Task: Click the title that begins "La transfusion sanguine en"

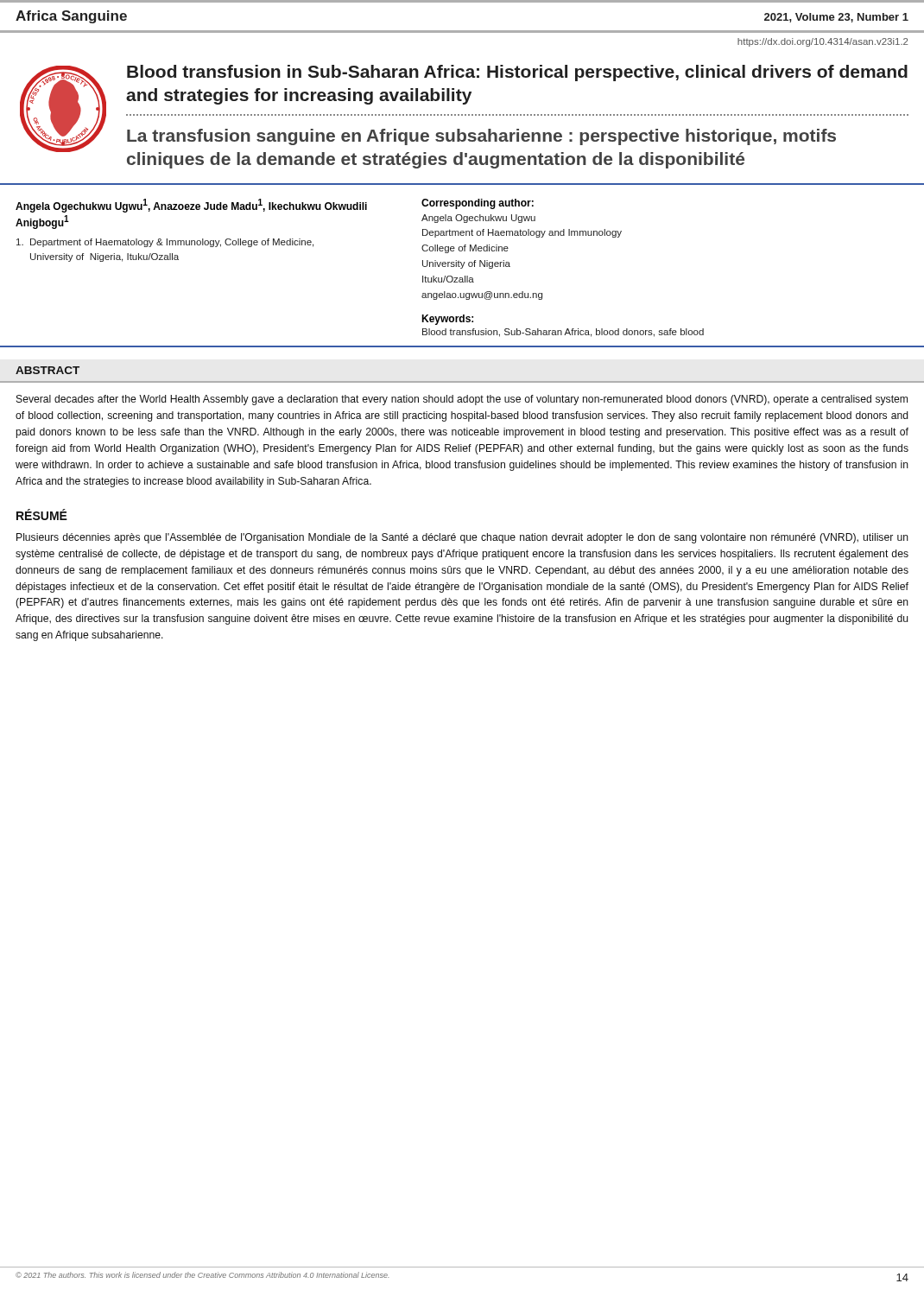Action: tap(481, 147)
